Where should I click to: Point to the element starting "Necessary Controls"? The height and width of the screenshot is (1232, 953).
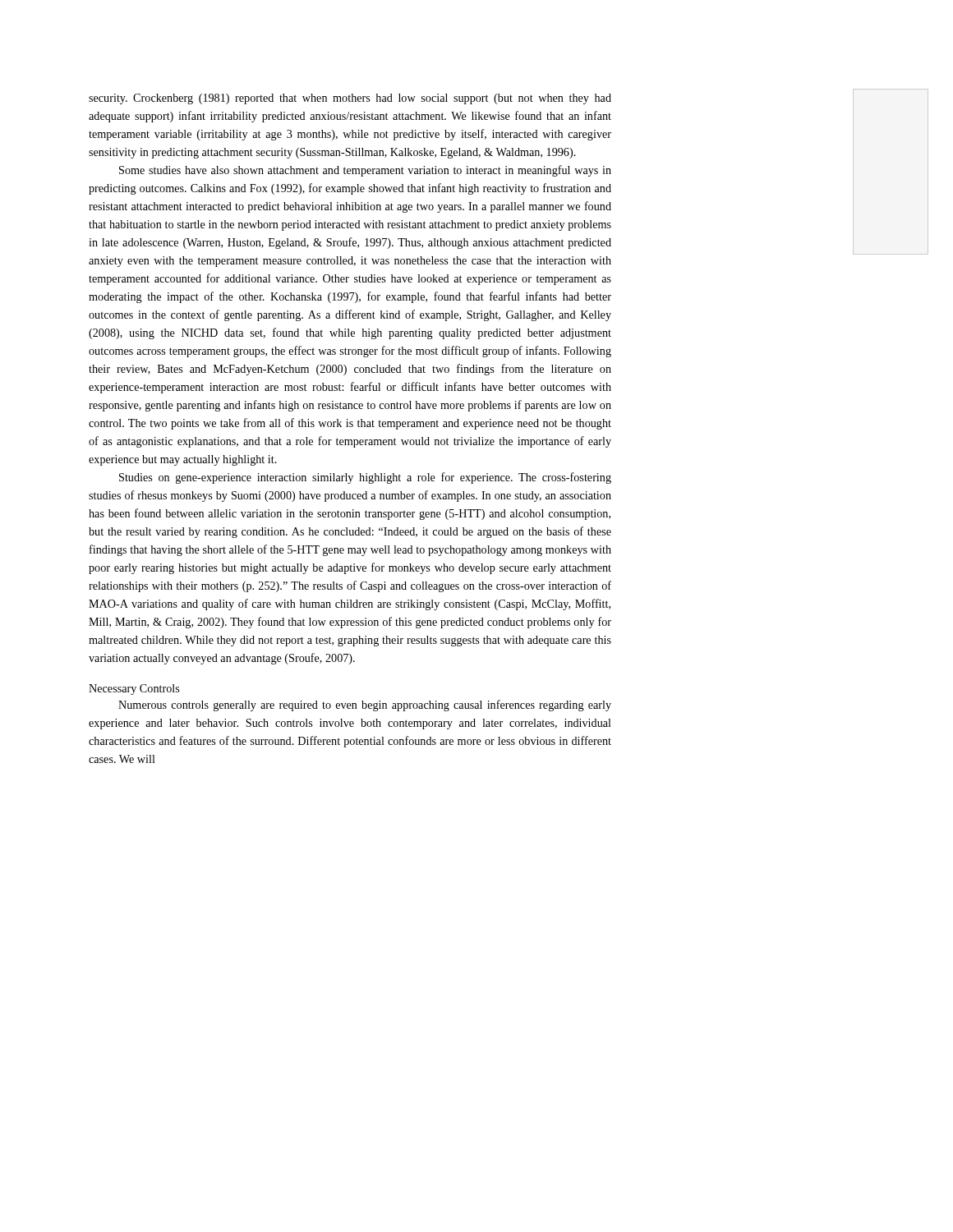pyautogui.click(x=134, y=688)
